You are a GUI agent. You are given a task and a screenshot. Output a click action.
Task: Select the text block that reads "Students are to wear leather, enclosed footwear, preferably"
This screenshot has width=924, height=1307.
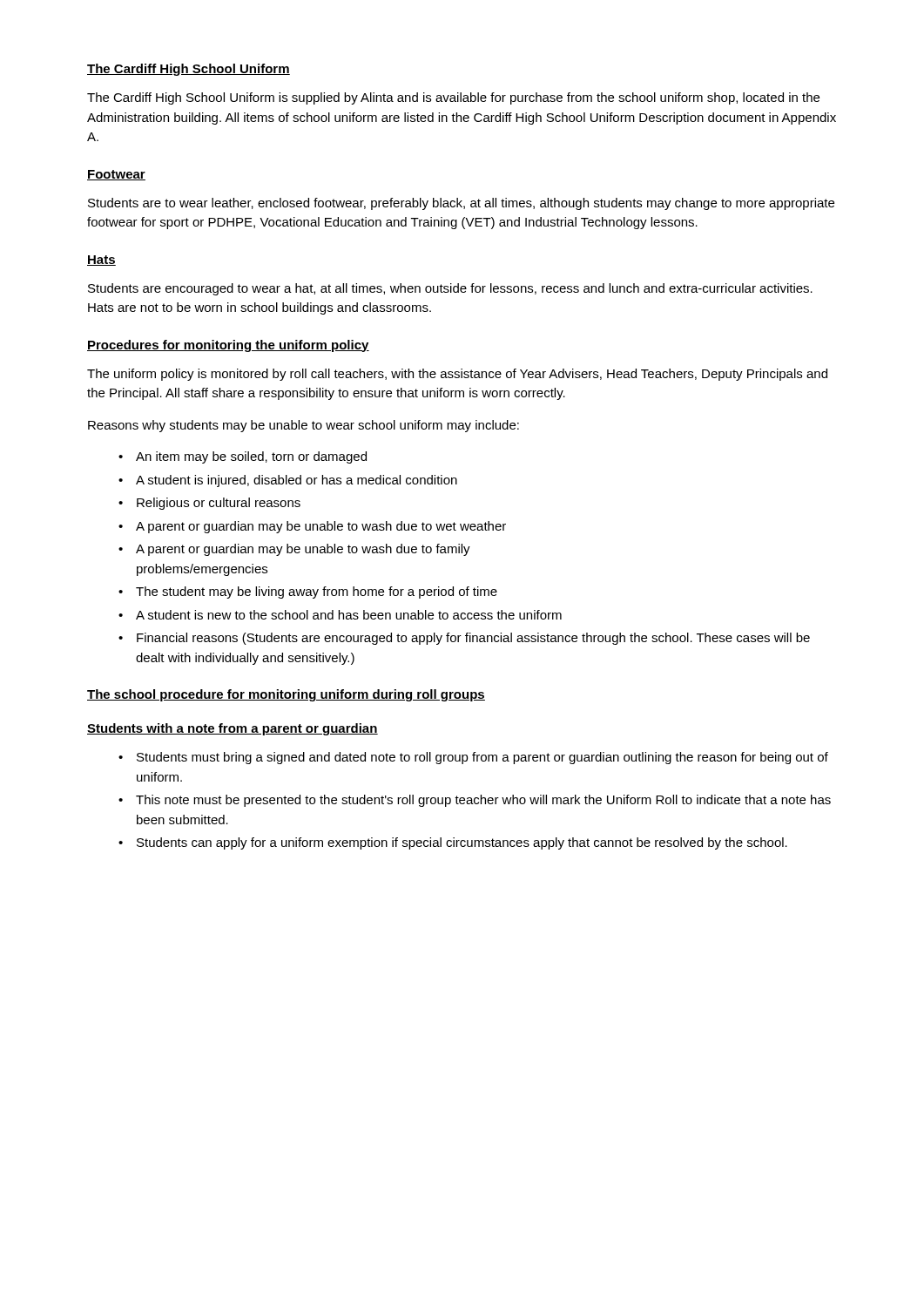[461, 212]
